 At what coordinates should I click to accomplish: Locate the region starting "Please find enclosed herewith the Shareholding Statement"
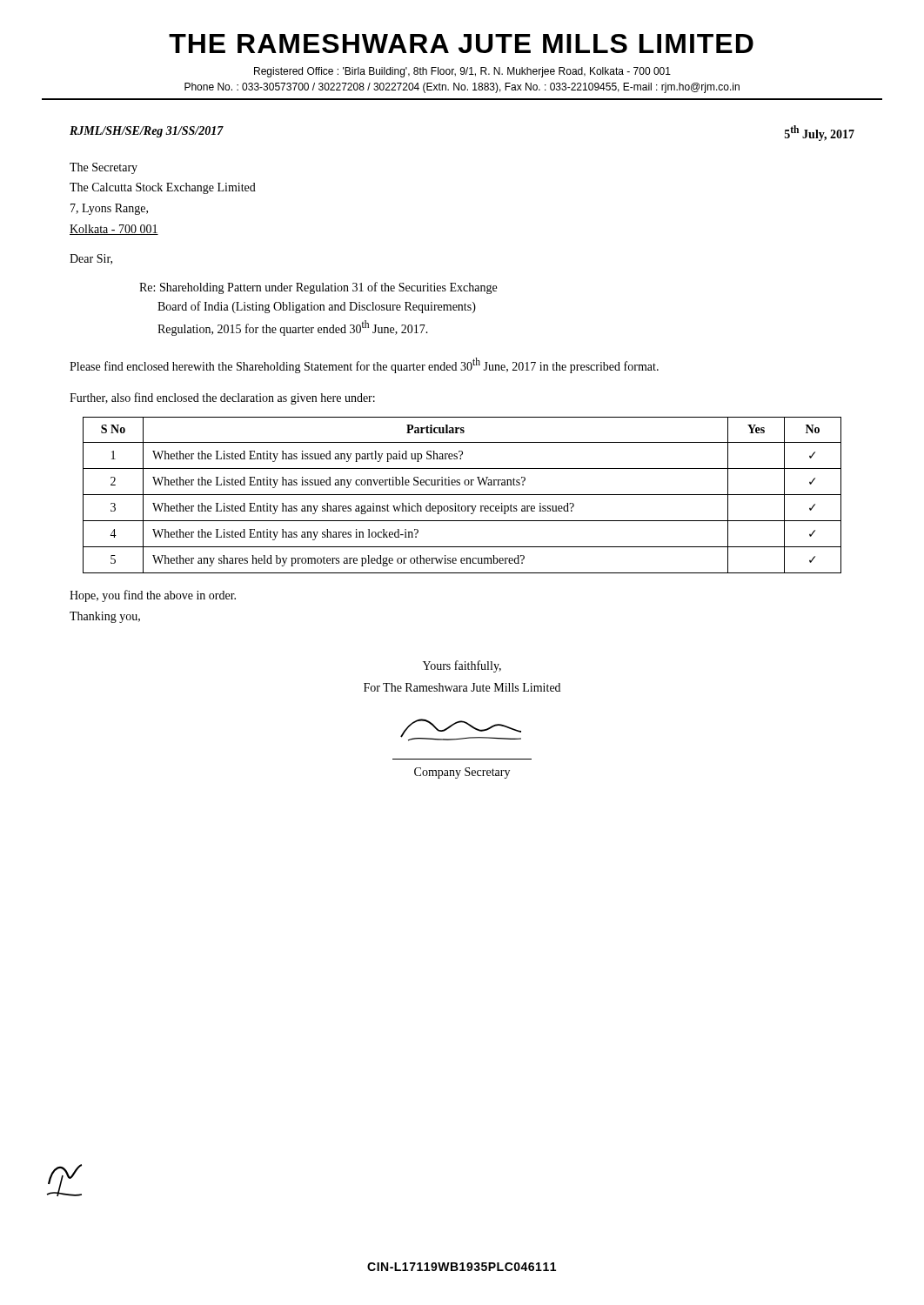[364, 365]
